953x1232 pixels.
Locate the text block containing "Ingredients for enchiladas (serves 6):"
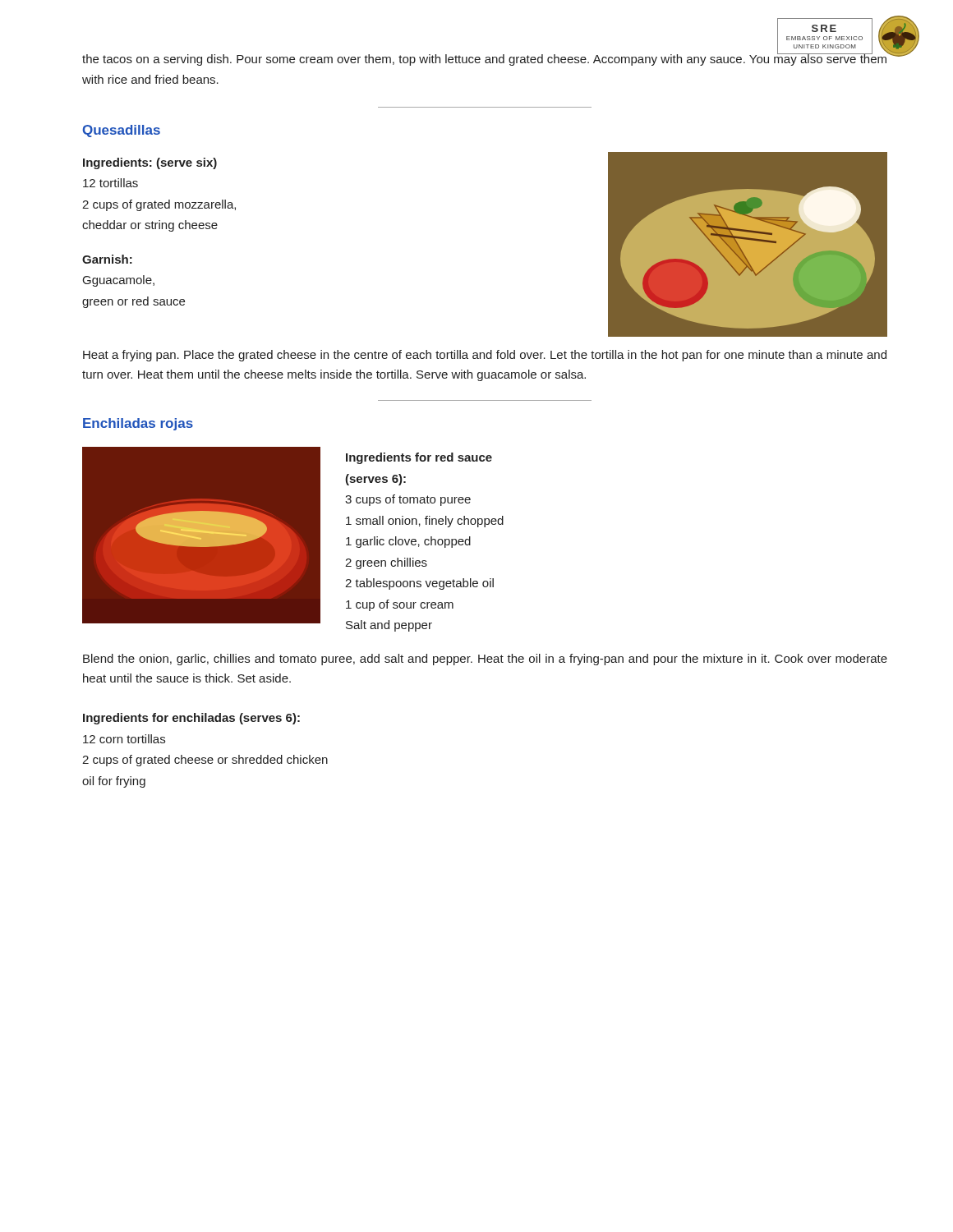pyautogui.click(x=205, y=749)
